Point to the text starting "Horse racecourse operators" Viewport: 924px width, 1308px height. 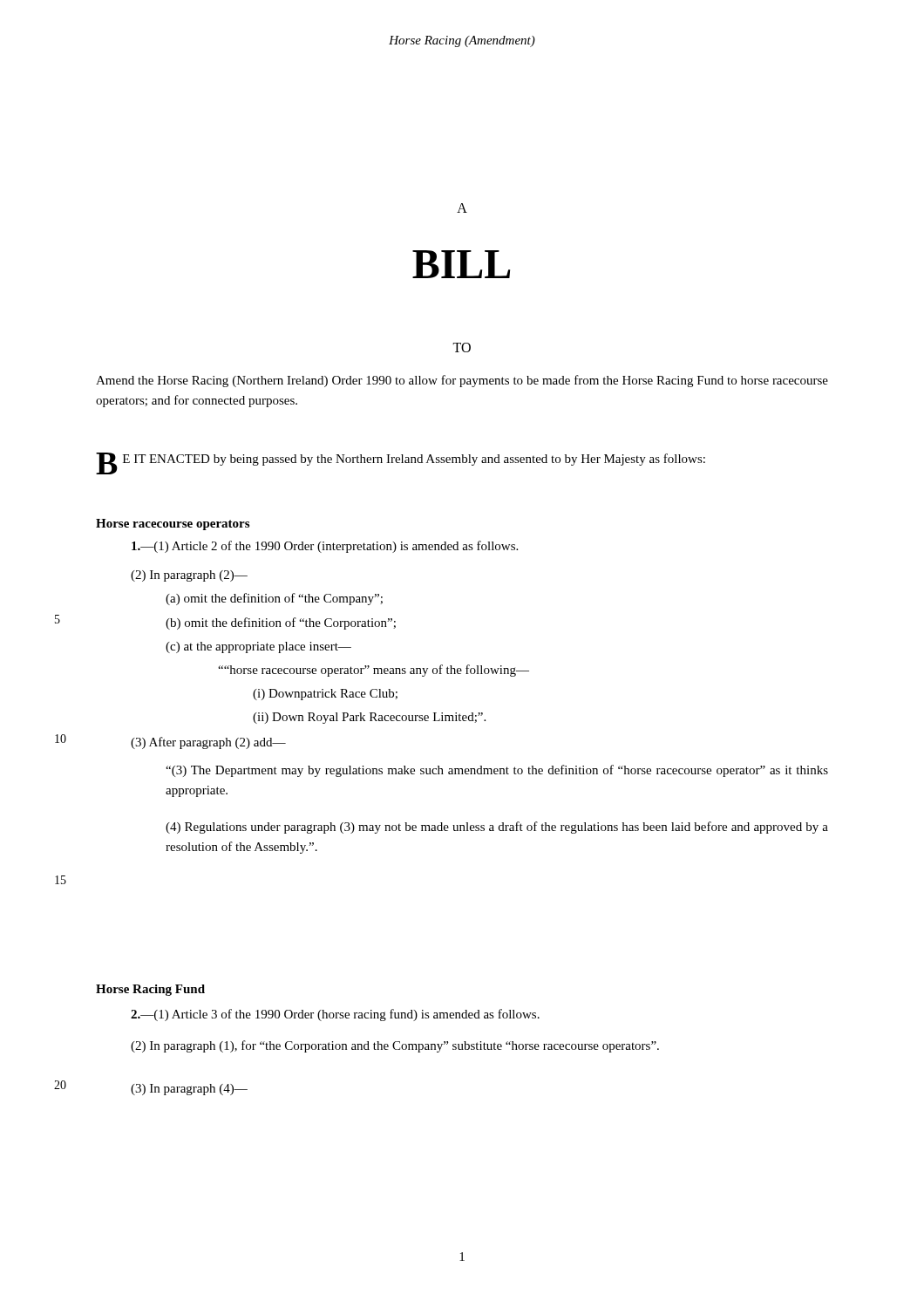(173, 523)
